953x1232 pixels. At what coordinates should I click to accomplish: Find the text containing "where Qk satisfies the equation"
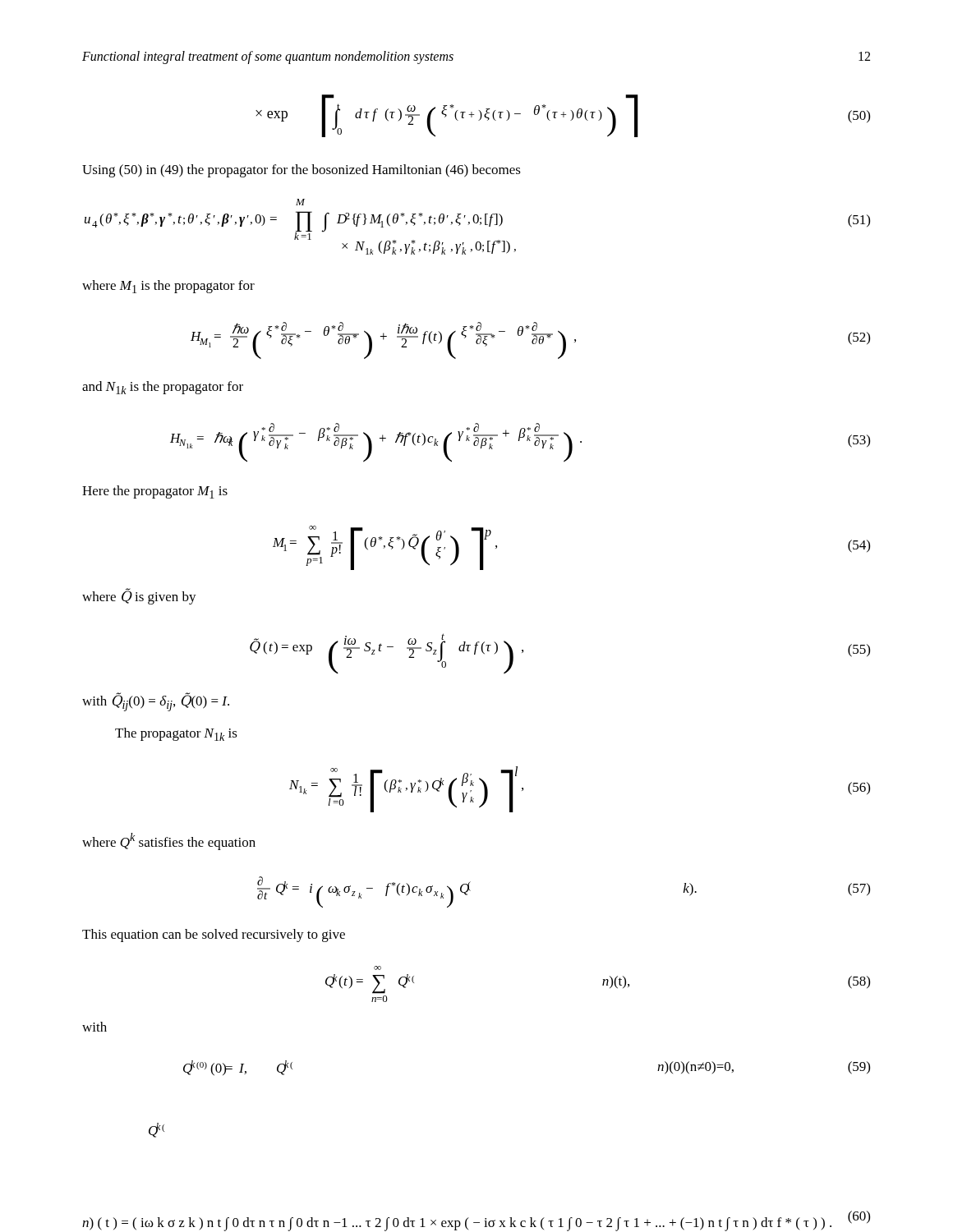click(x=169, y=840)
